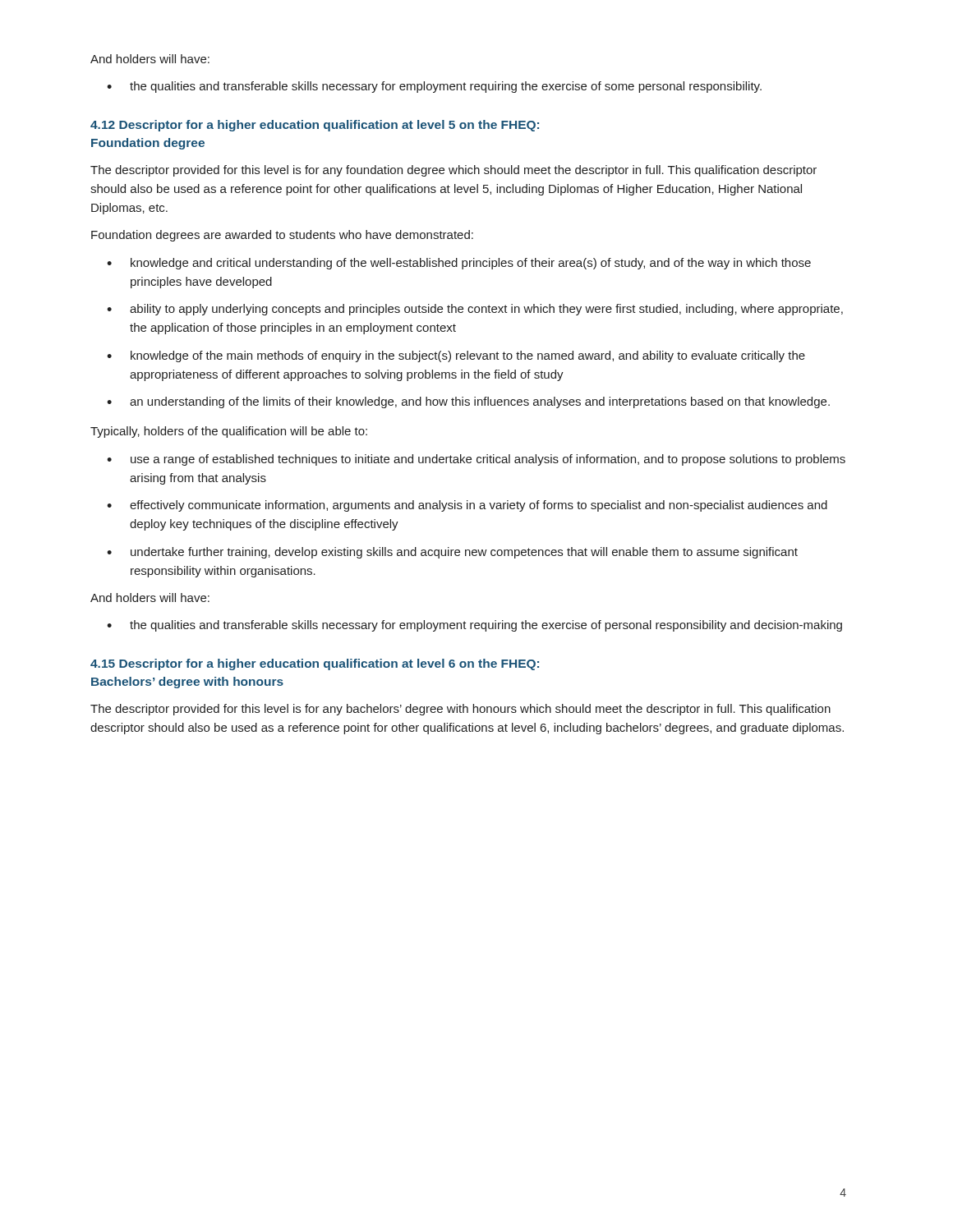Click on the region starting "• knowledge of the"

tap(476, 365)
